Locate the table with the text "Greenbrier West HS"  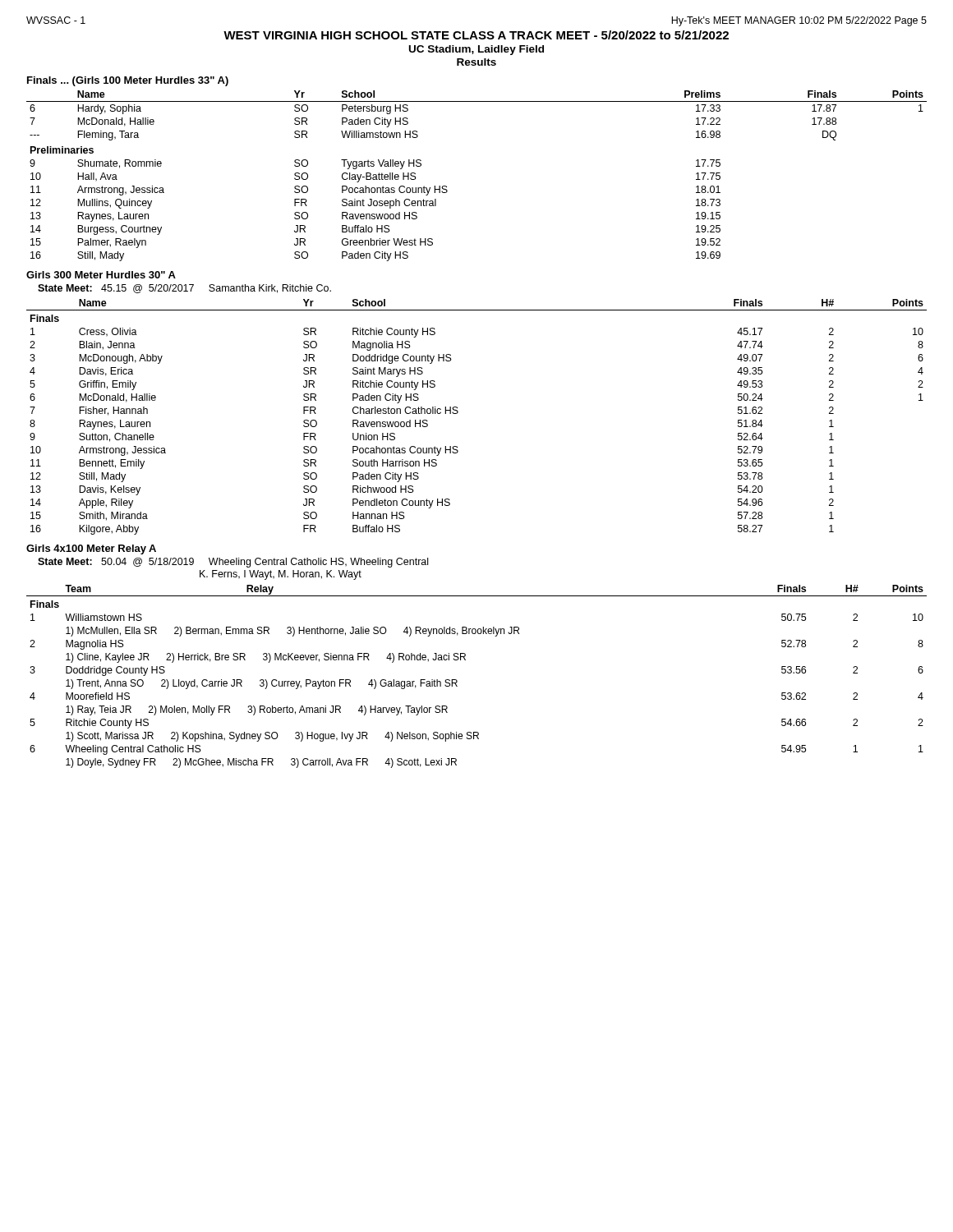coord(476,175)
